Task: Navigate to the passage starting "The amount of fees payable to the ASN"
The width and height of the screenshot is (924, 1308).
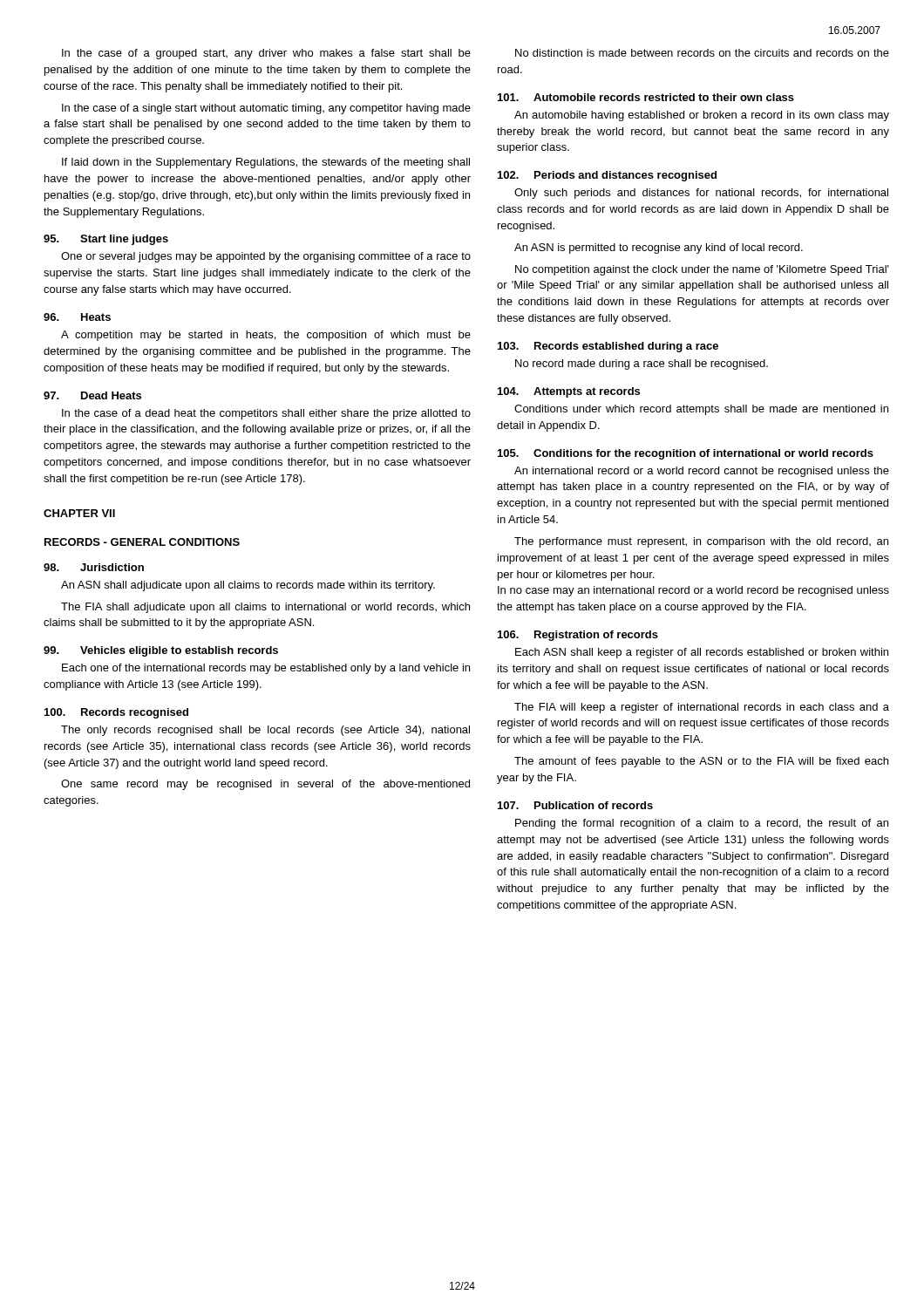Action: click(693, 769)
